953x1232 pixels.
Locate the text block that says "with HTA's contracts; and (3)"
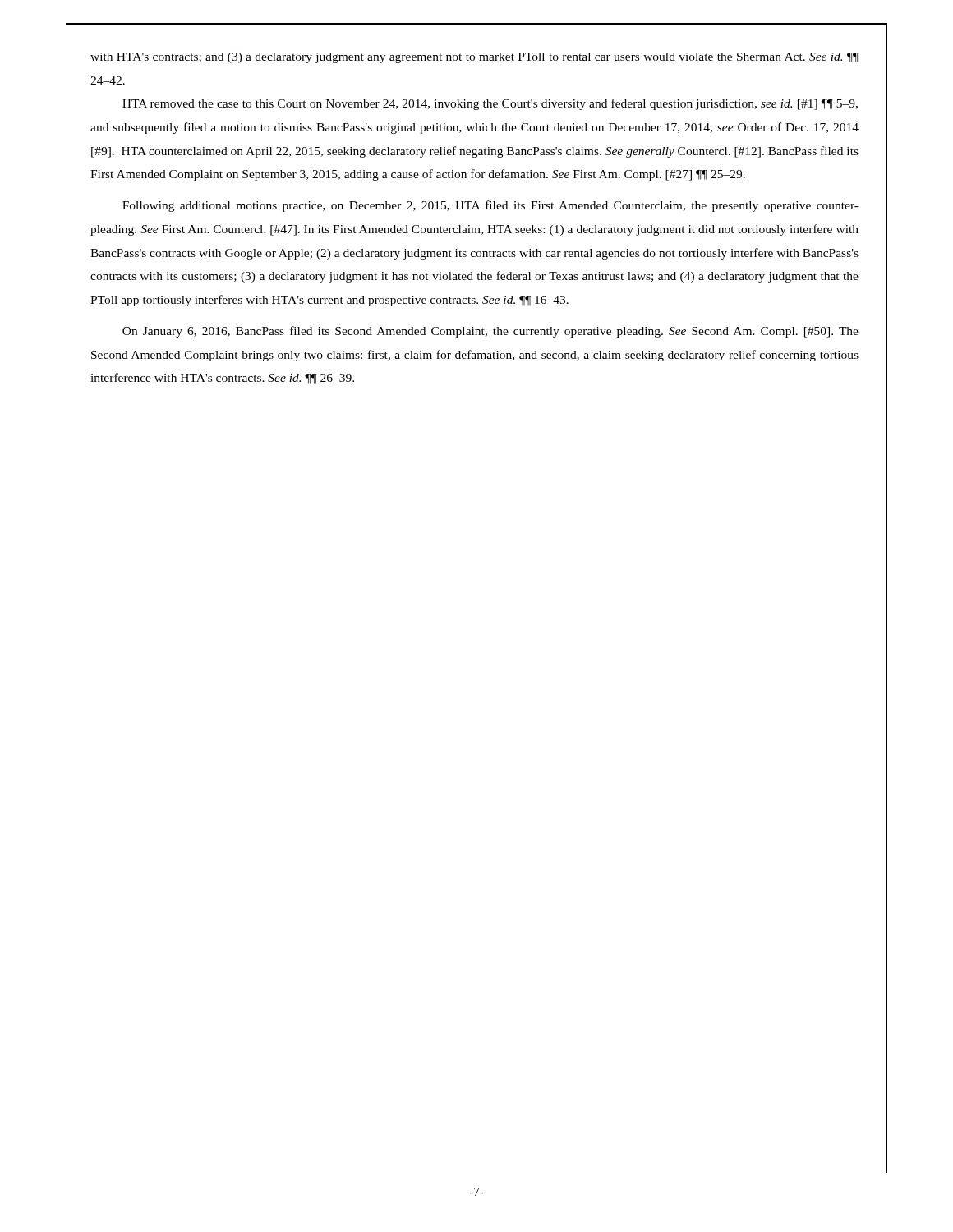click(474, 218)
